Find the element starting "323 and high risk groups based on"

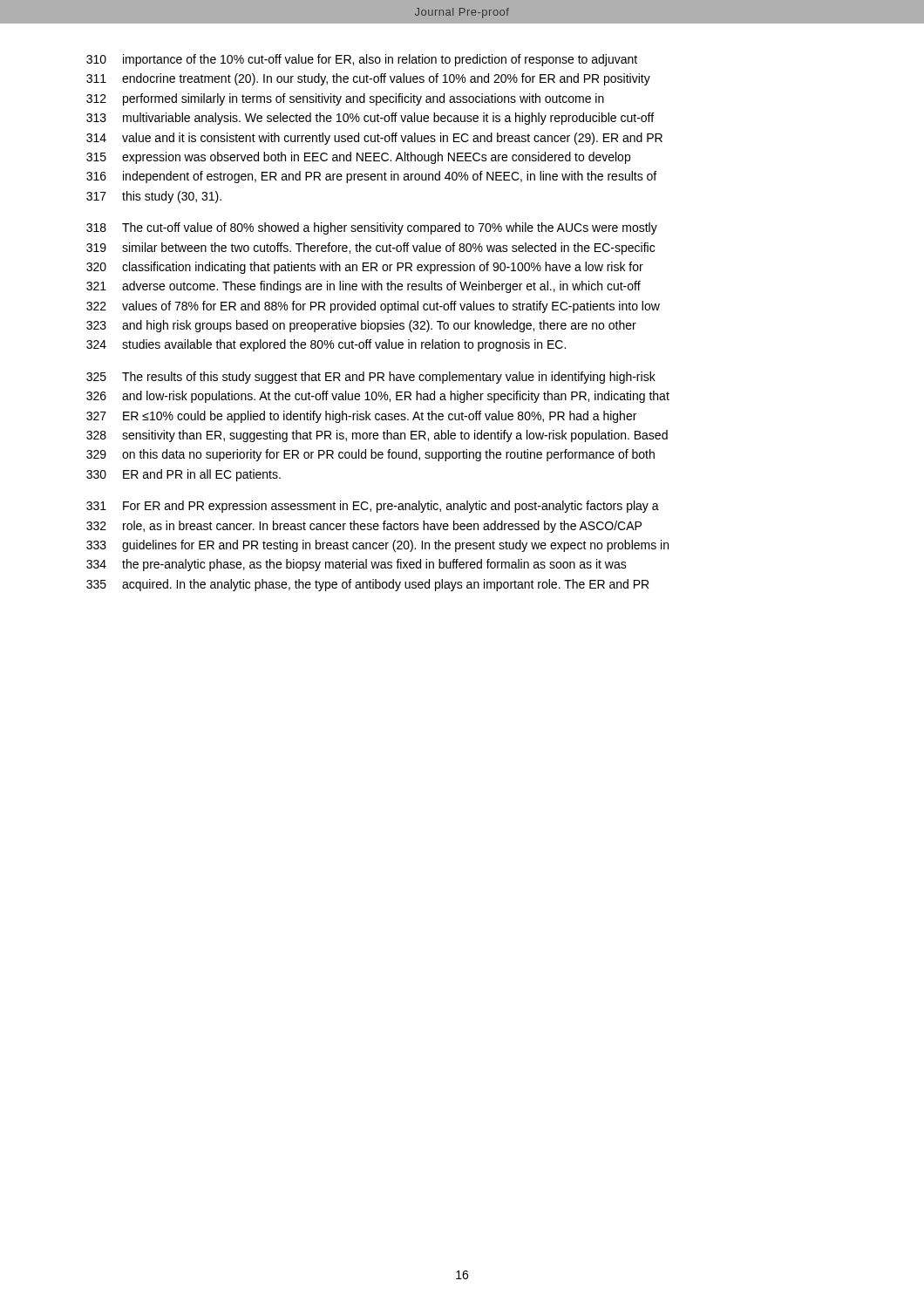point(462,325)
